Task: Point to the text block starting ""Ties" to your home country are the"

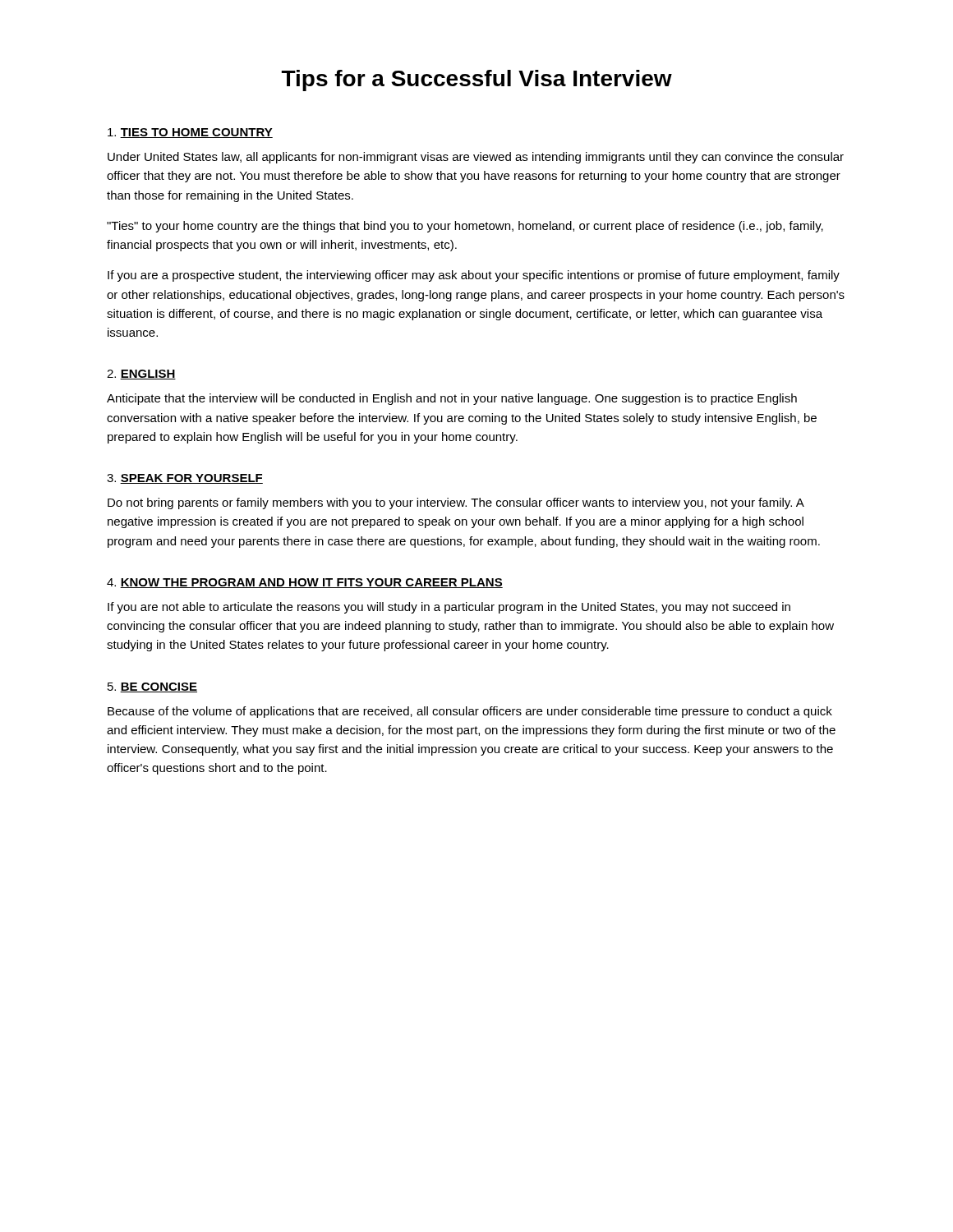Action: [x=465, y=235]
